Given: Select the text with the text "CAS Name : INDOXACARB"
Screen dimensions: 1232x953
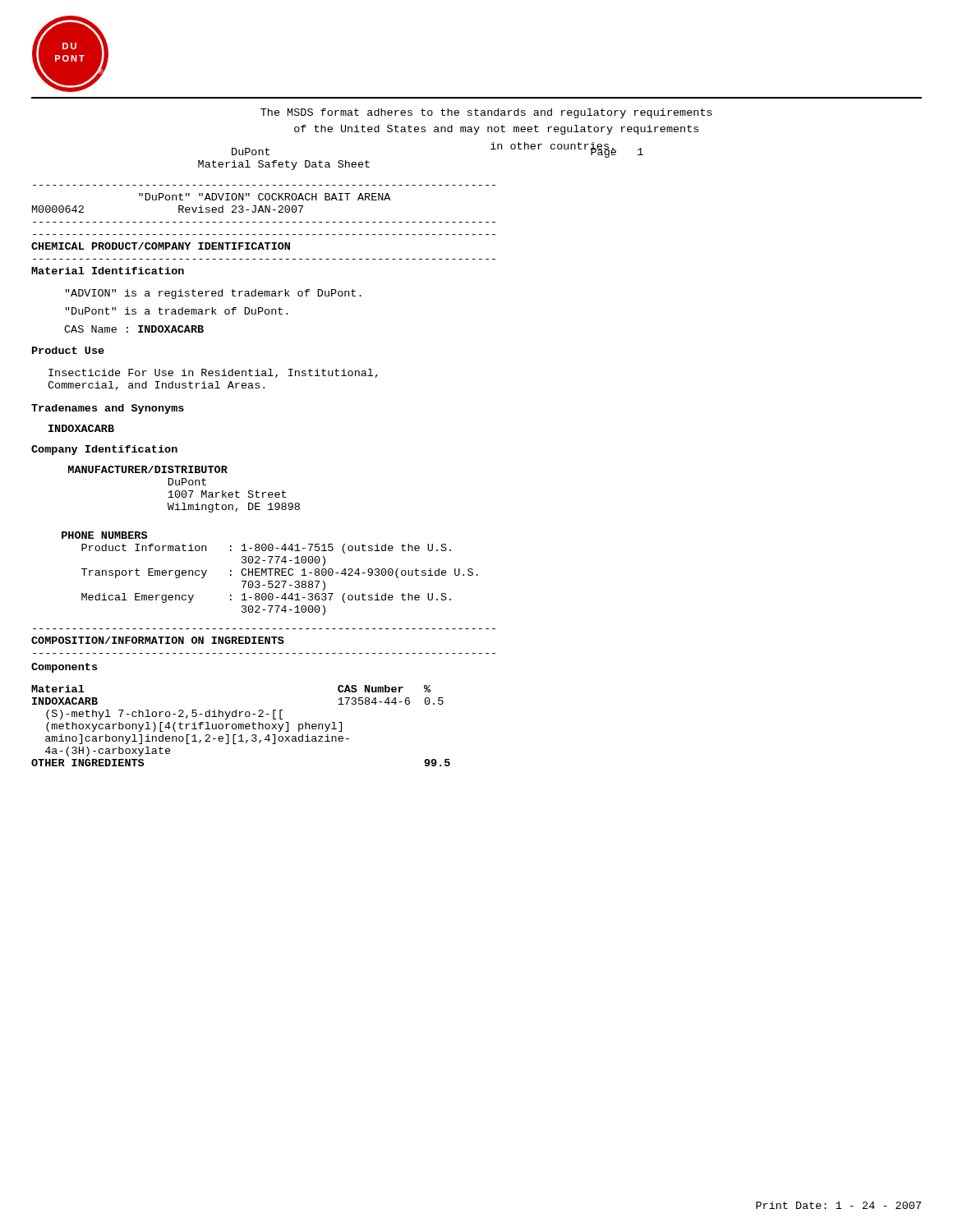Looking at the screenshot, I should pos(134,330).
